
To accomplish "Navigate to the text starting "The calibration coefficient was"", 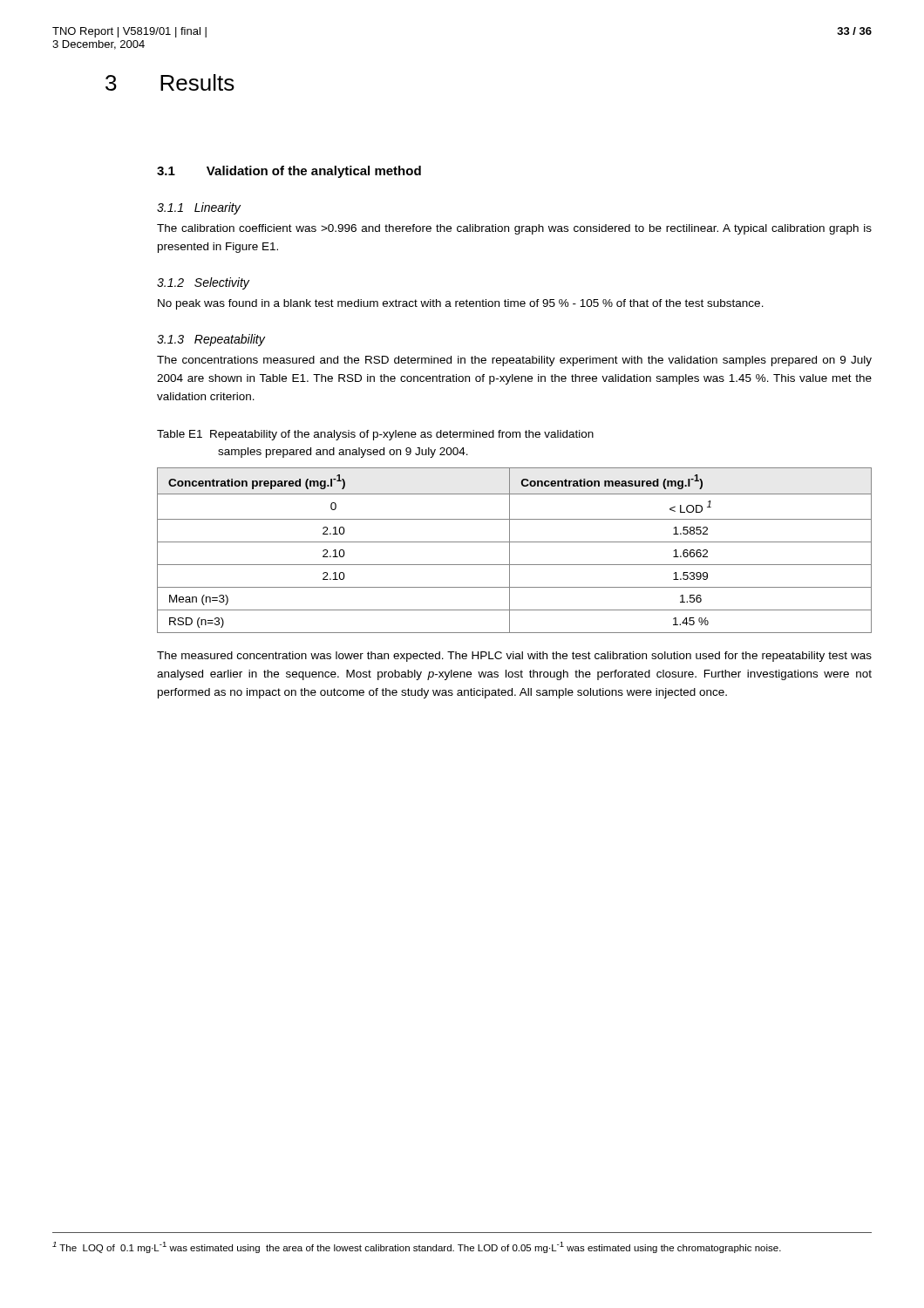I will (514, 237).
